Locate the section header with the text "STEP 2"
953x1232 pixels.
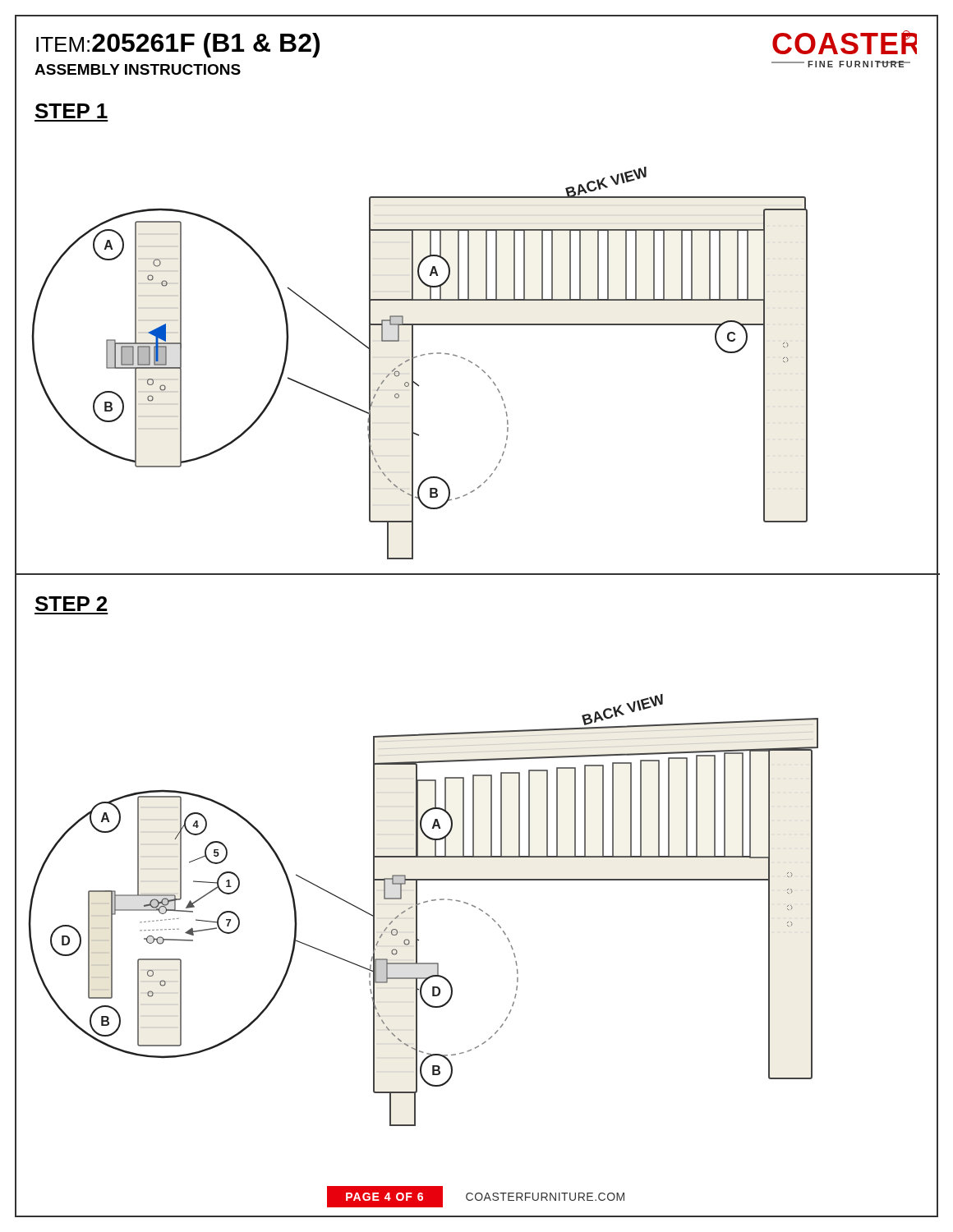[71, 604]
